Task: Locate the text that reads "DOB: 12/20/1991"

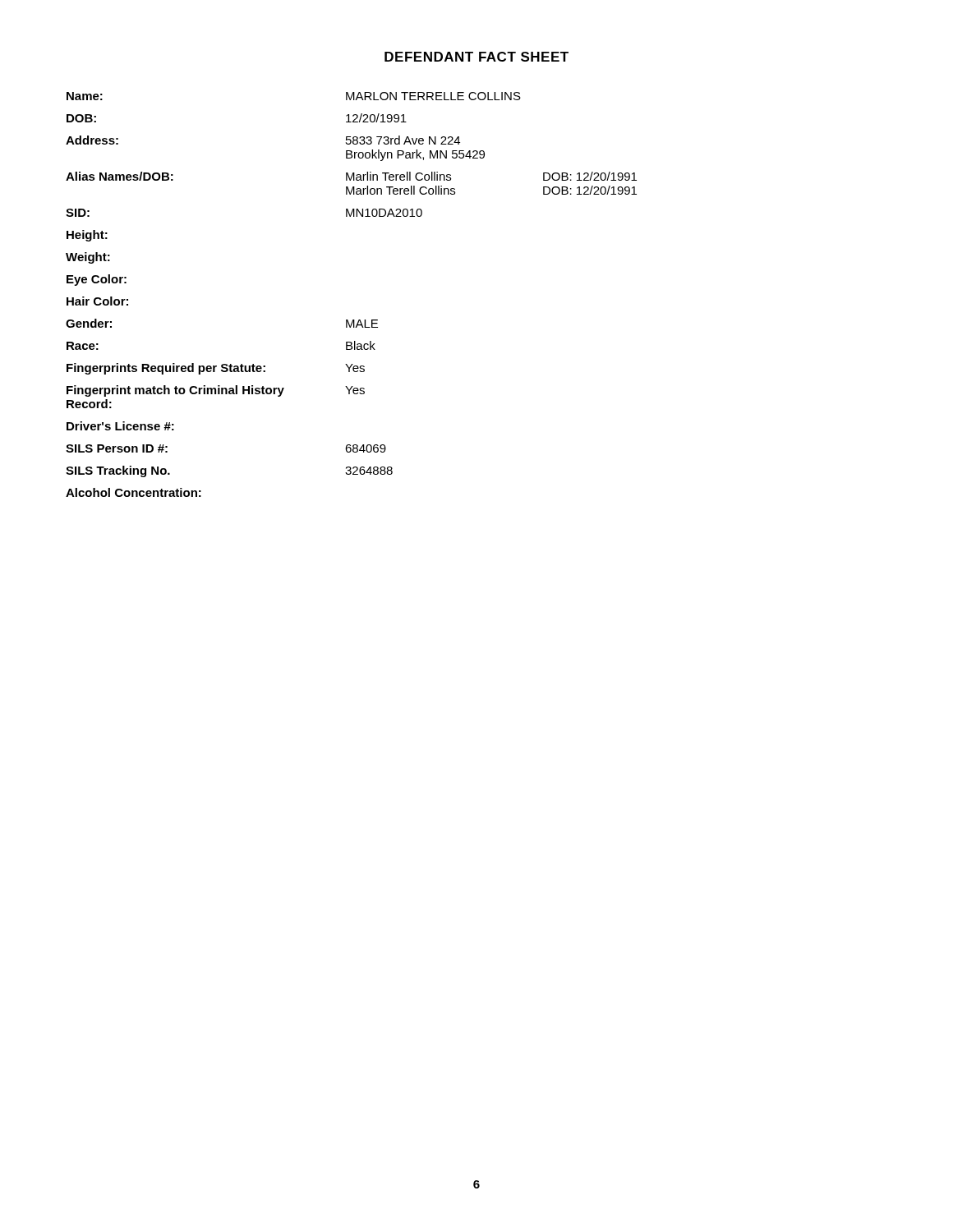Action: click(x=78, y=116)
